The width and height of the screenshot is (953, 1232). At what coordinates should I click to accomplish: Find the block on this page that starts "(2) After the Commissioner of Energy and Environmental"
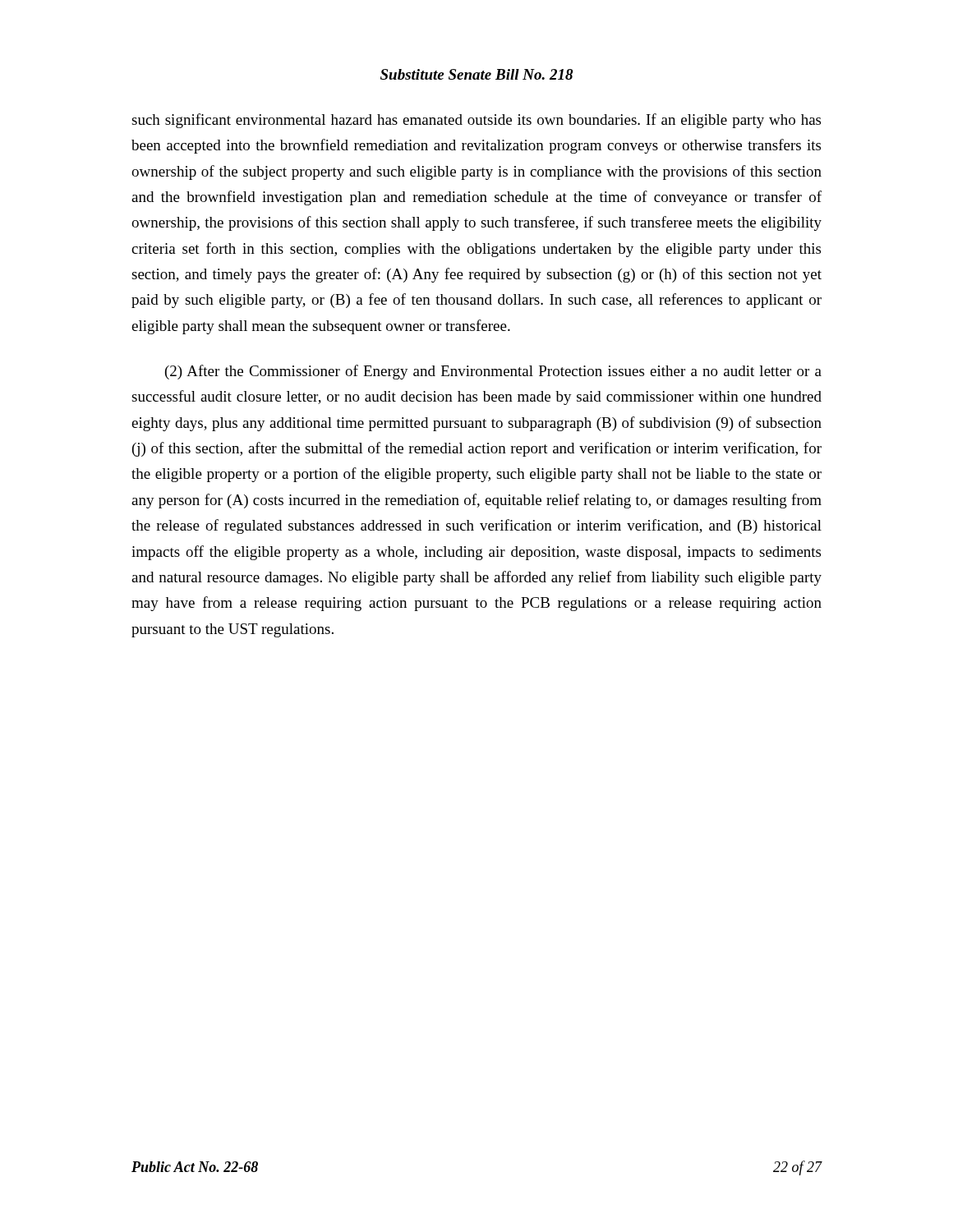(x=476, y=500)
